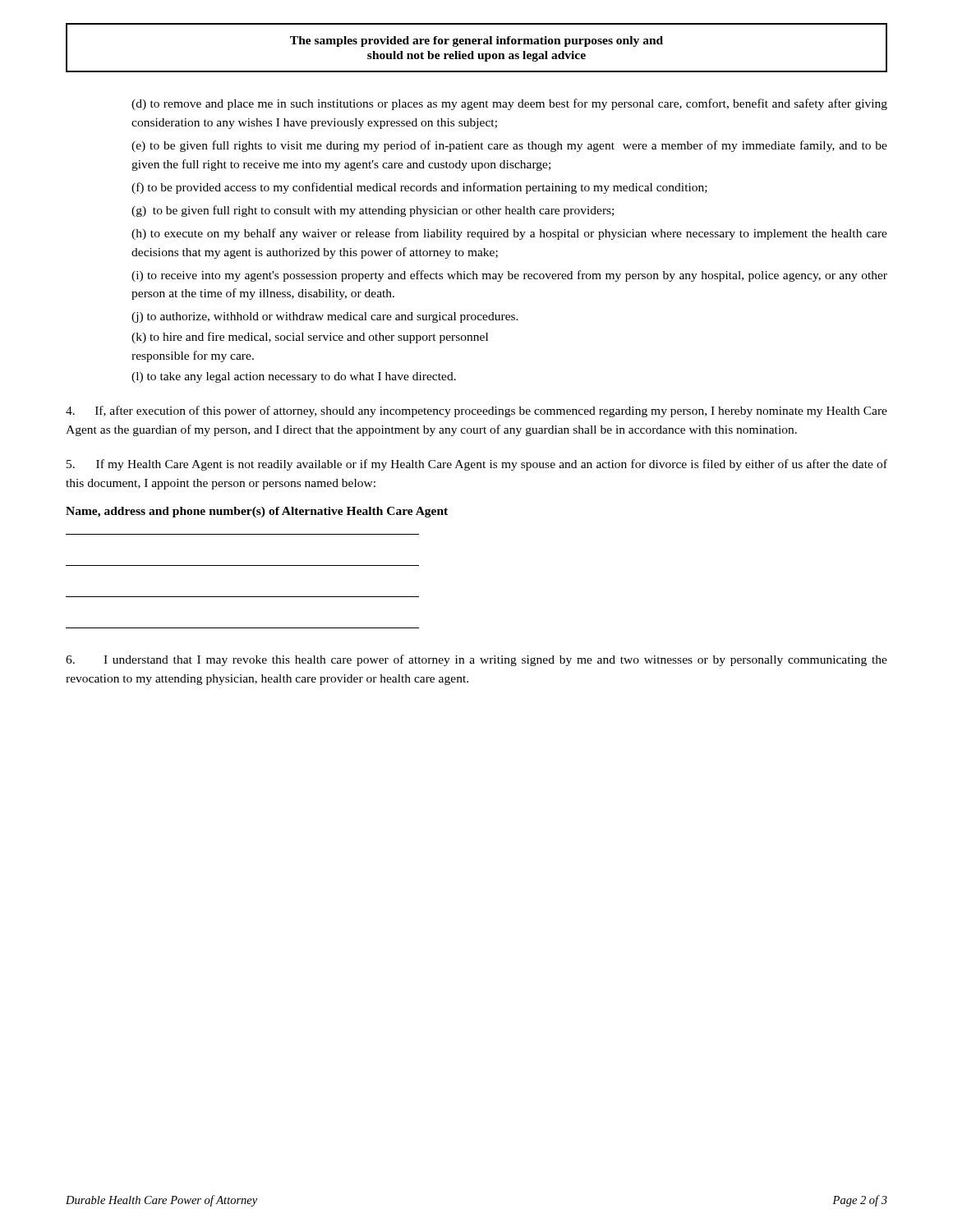This screenshot has width=953, height=1232.
Task: Locate the block of text that opens with "(d) to remove and place me"
Action: 509,112
